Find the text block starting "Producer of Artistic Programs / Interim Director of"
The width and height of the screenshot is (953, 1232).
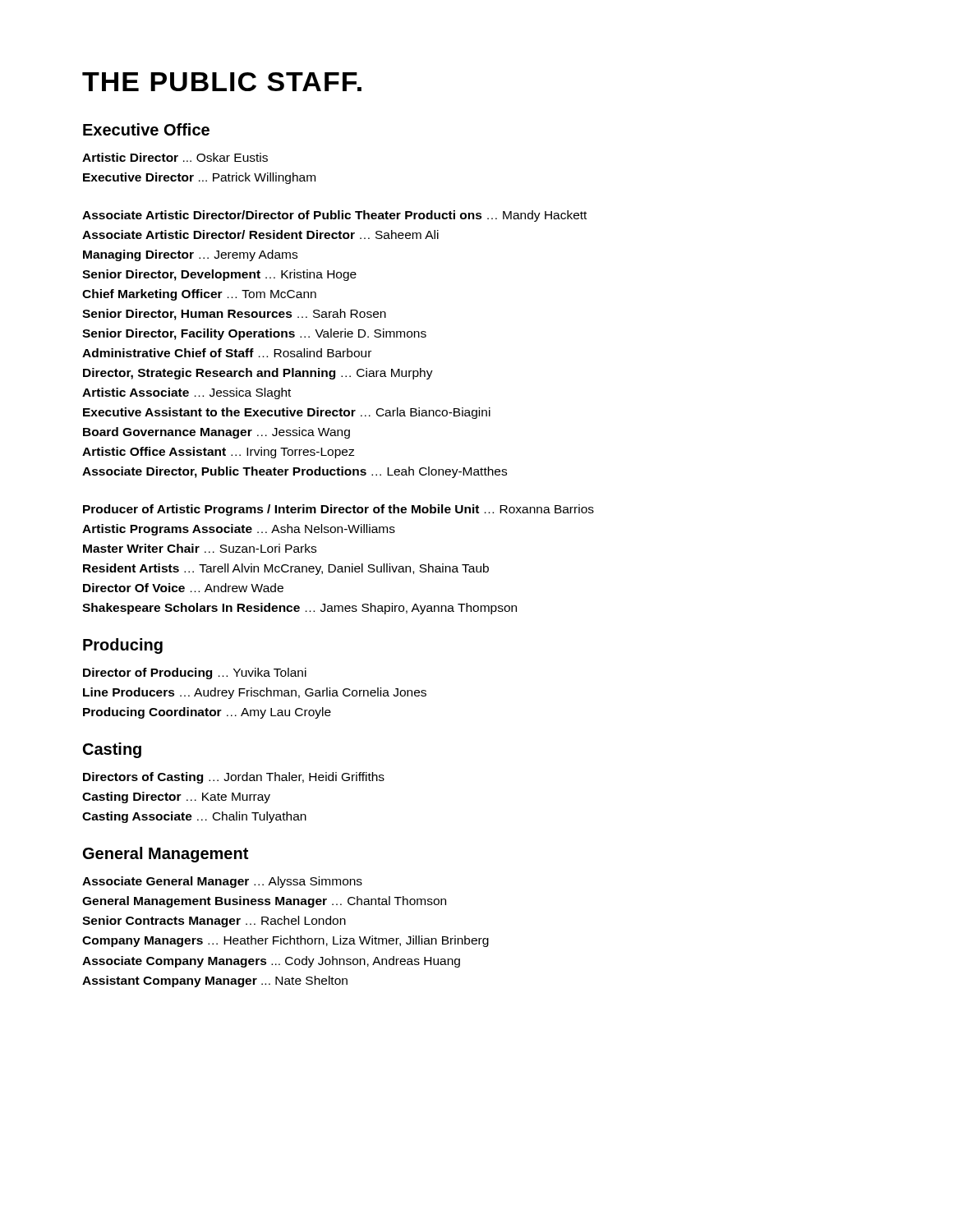[x=476, y=559]
